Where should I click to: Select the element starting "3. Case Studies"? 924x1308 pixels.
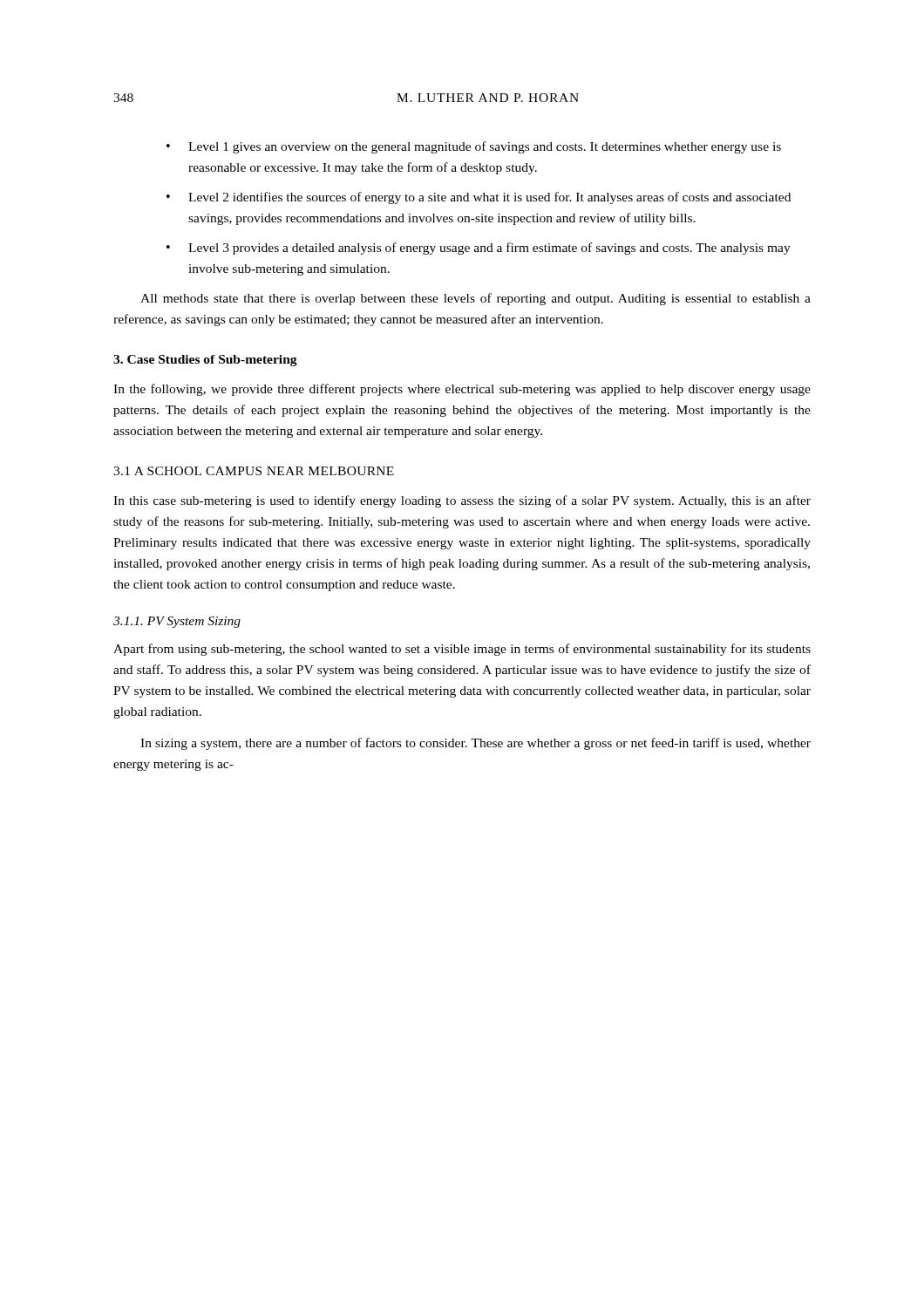tap(205, 359)
